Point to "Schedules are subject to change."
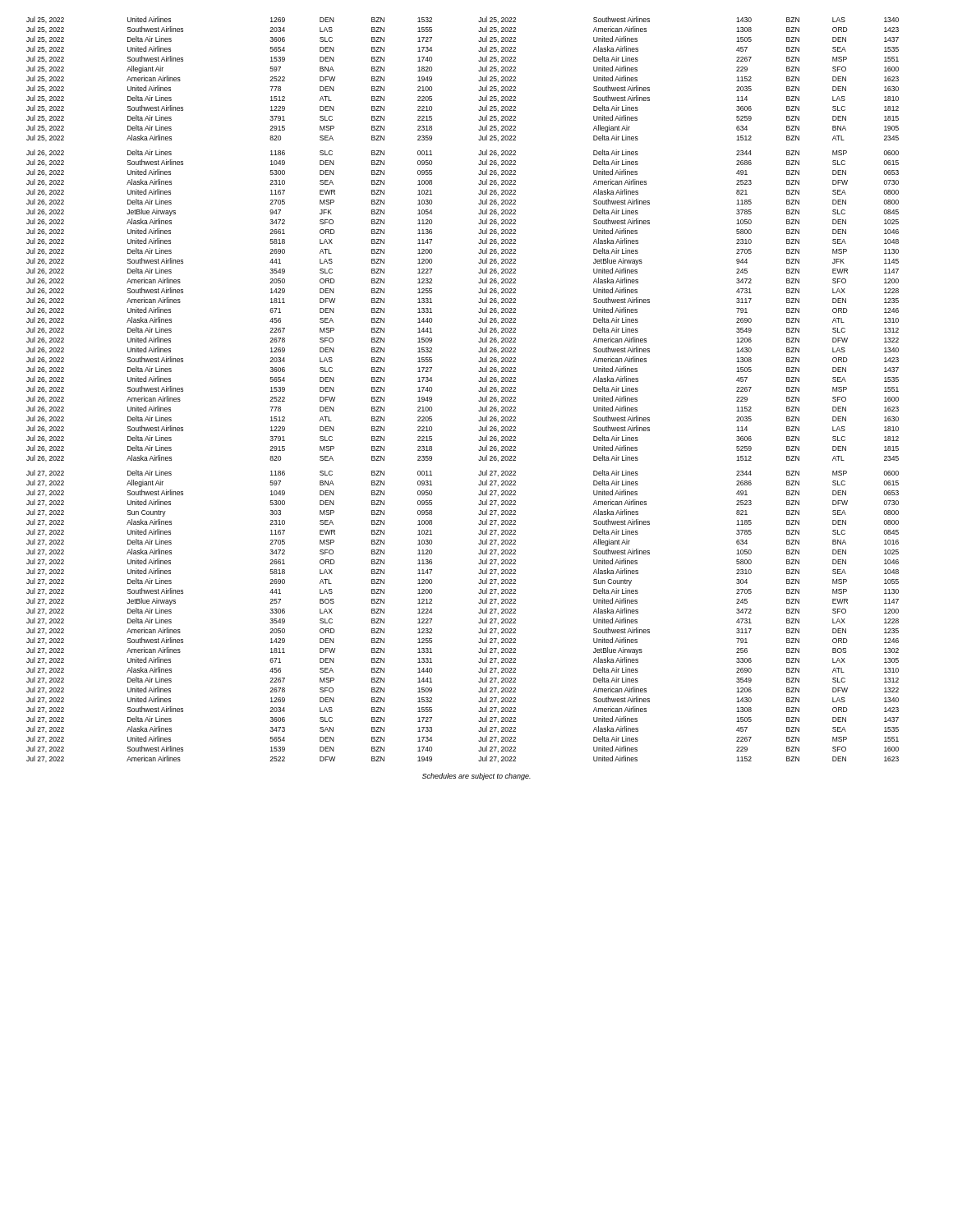The image size is (953, 1232). [476, 776]
